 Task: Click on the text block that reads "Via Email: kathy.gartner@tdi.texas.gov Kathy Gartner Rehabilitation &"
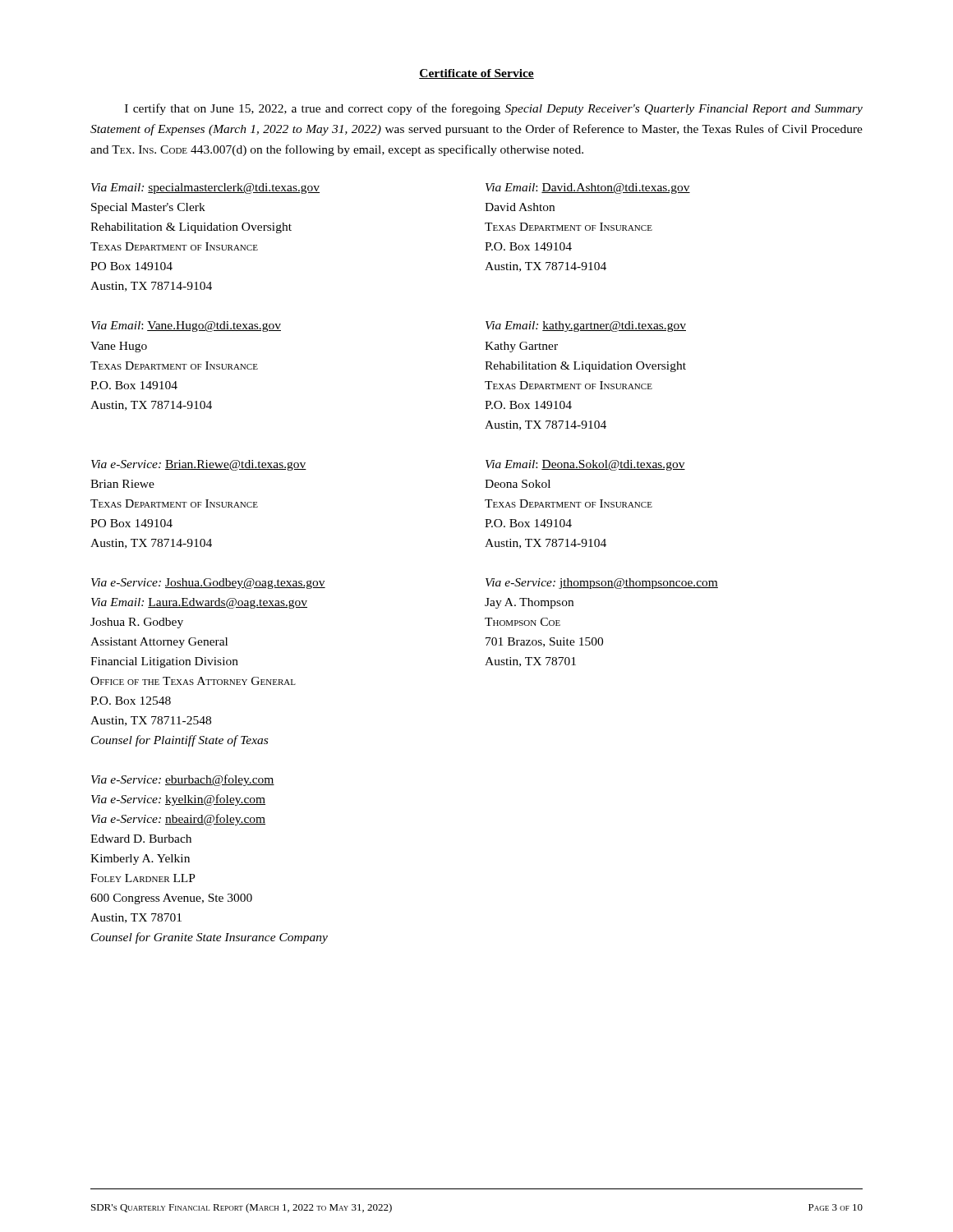[x=585, y=375]
